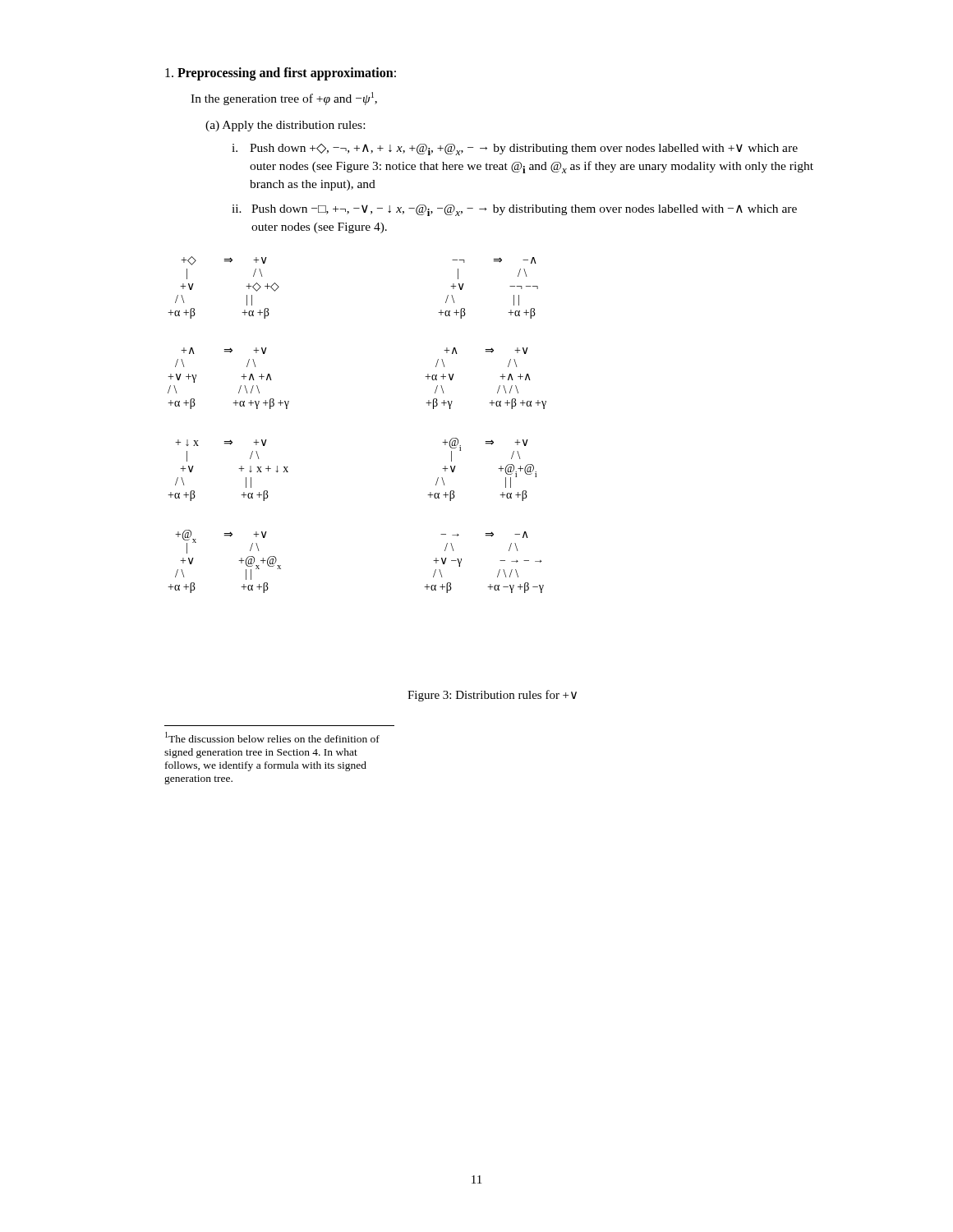
Task: Click the passage that begins "(a) Apply the"
Action: click(x=286, y=125)
